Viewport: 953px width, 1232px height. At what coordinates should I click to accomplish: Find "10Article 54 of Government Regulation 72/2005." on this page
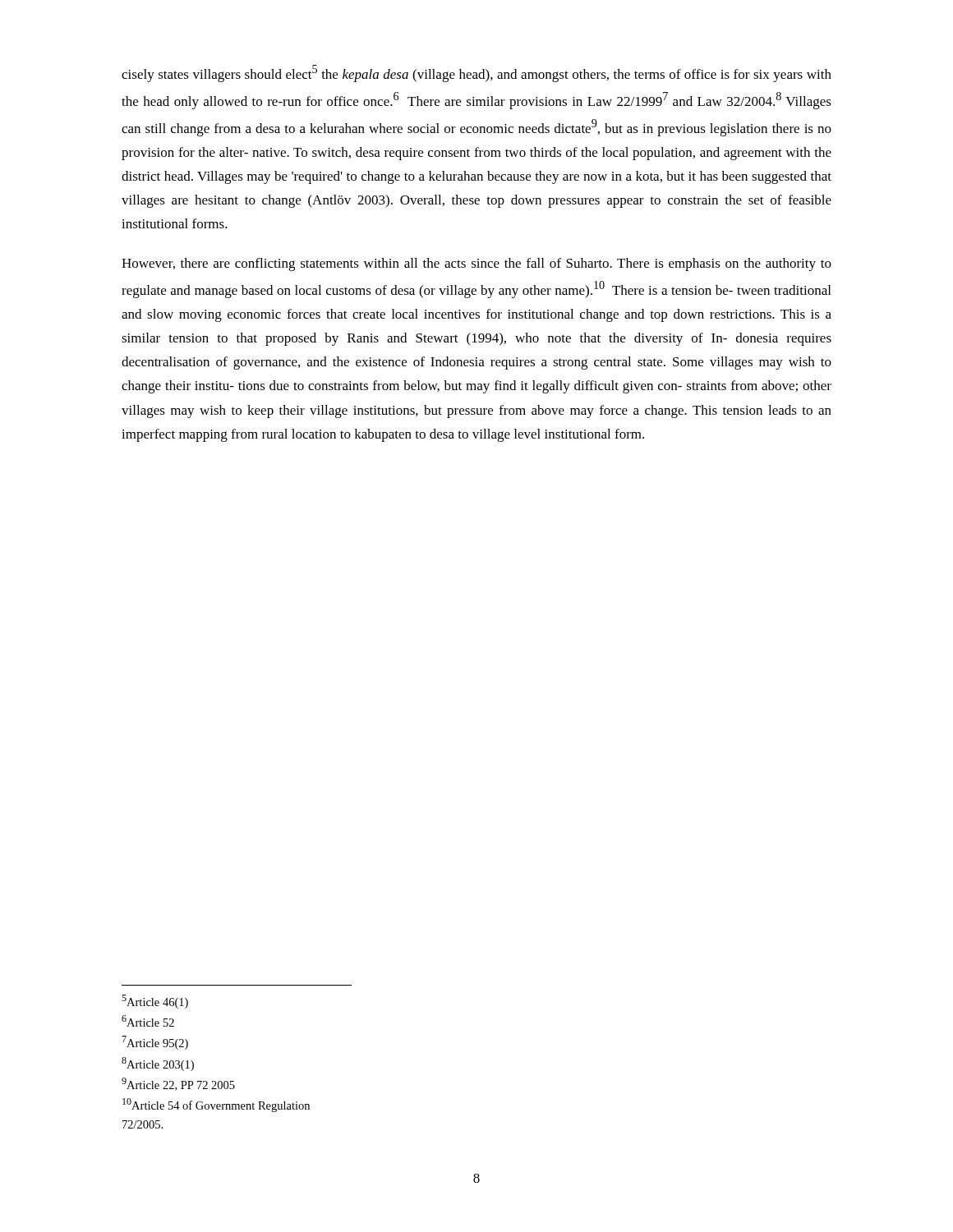coord(216,1113)
